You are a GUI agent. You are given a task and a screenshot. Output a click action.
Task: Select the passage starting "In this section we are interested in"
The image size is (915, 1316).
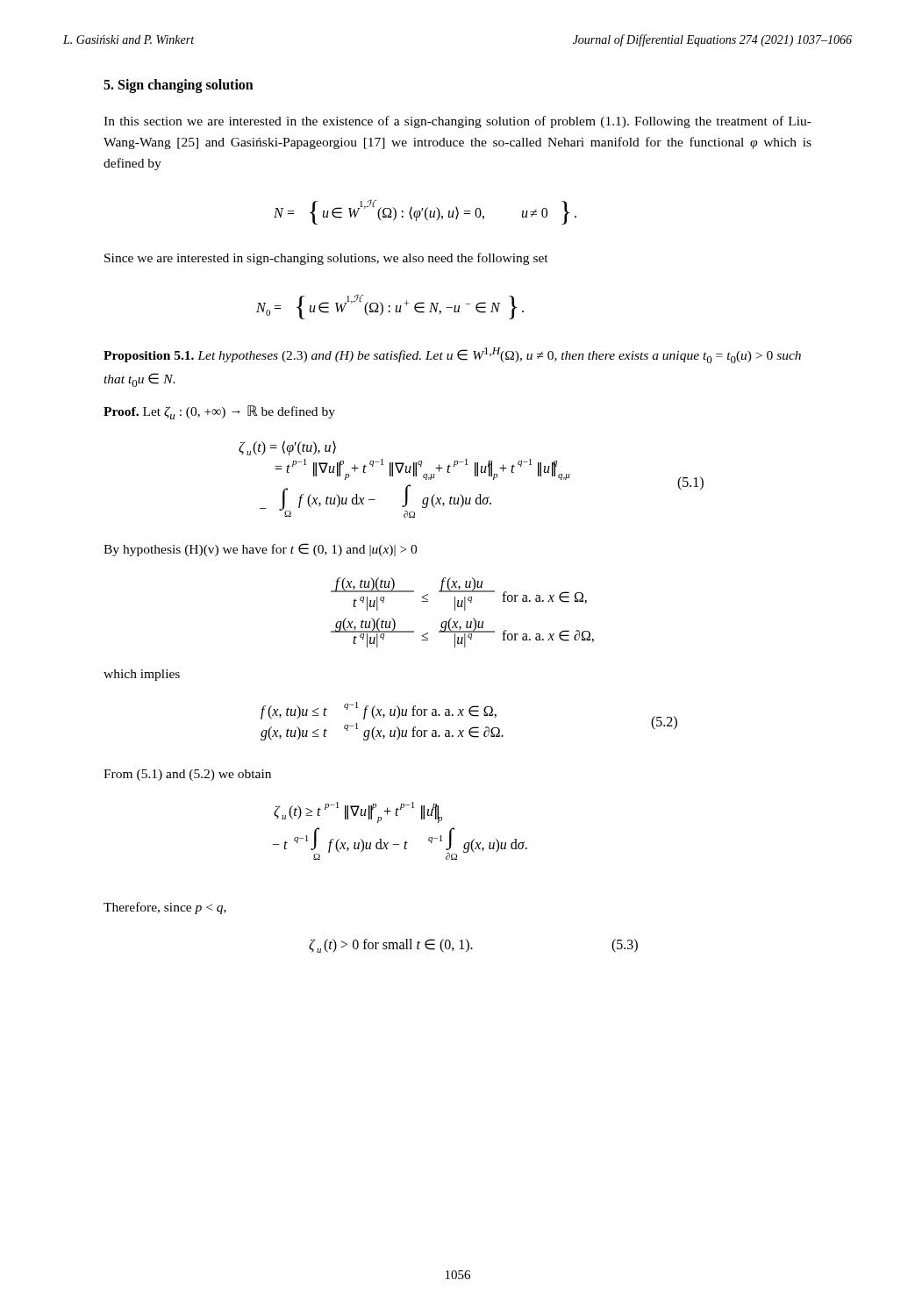(458, 142)
